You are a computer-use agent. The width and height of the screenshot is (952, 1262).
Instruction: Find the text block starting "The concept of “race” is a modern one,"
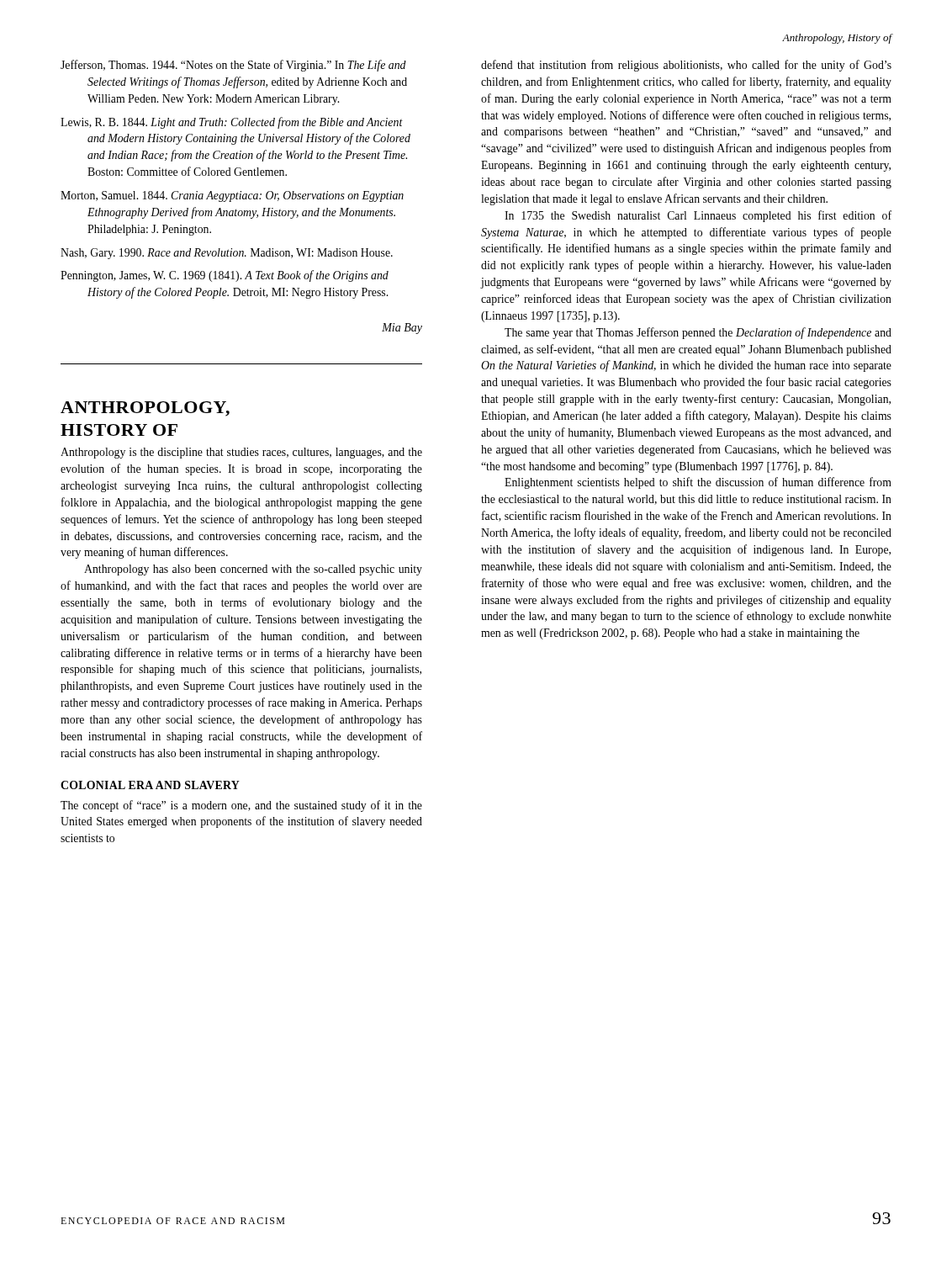click(x=241, y=822)
